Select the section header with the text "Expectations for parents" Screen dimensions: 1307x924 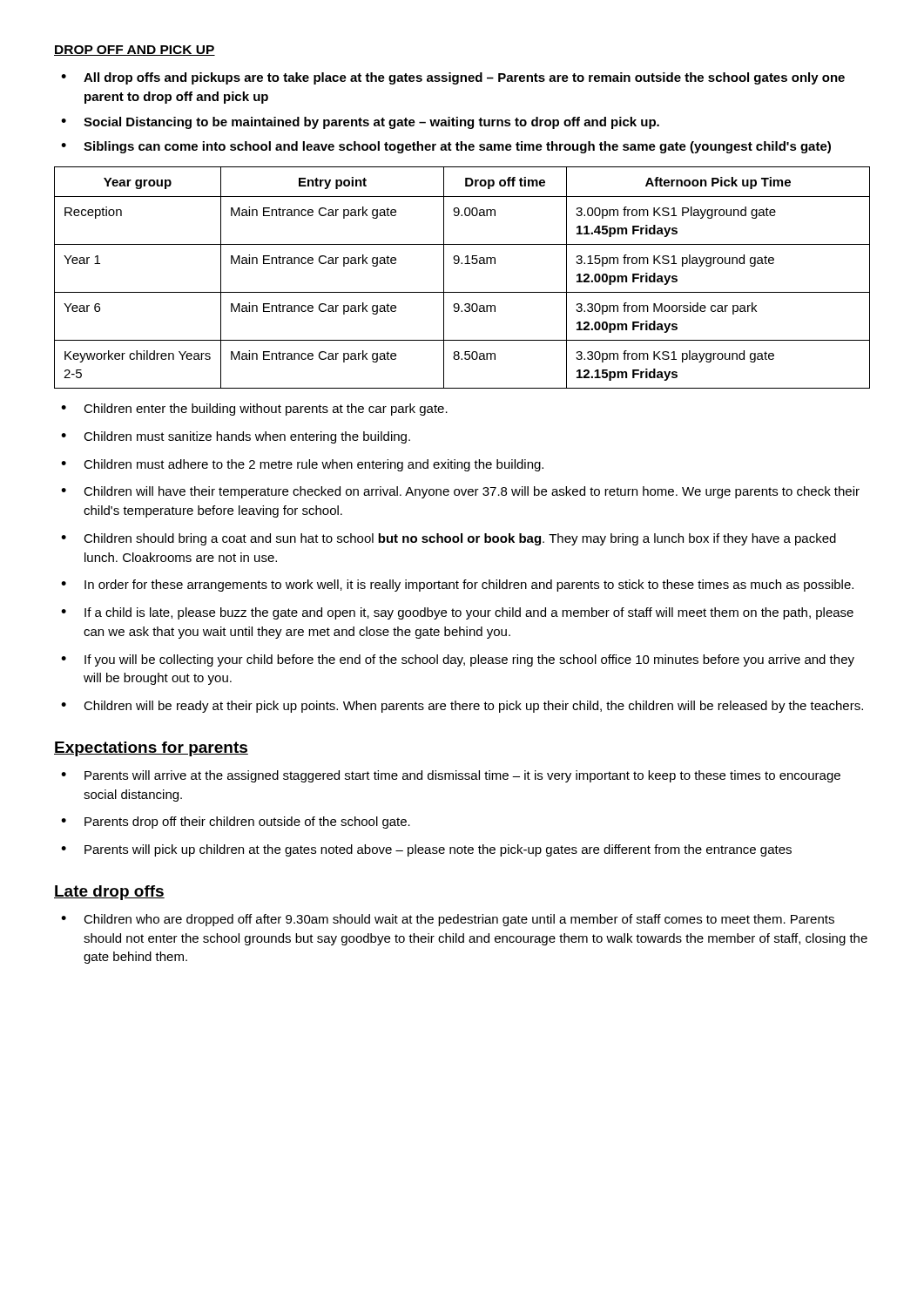151,747
